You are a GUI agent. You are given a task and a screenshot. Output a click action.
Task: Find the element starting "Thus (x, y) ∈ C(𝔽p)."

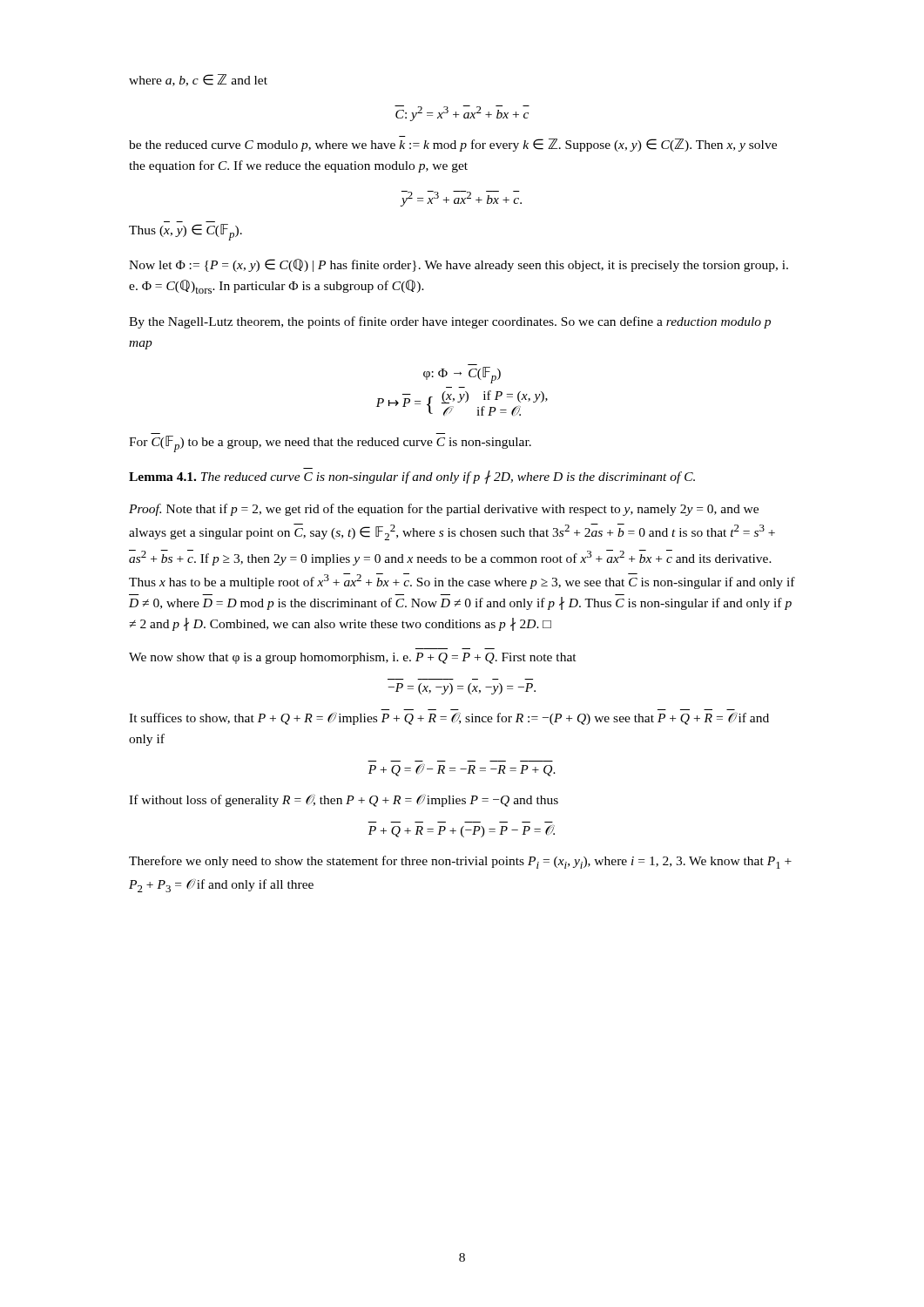pyautogui.click(x=186, y=232)
